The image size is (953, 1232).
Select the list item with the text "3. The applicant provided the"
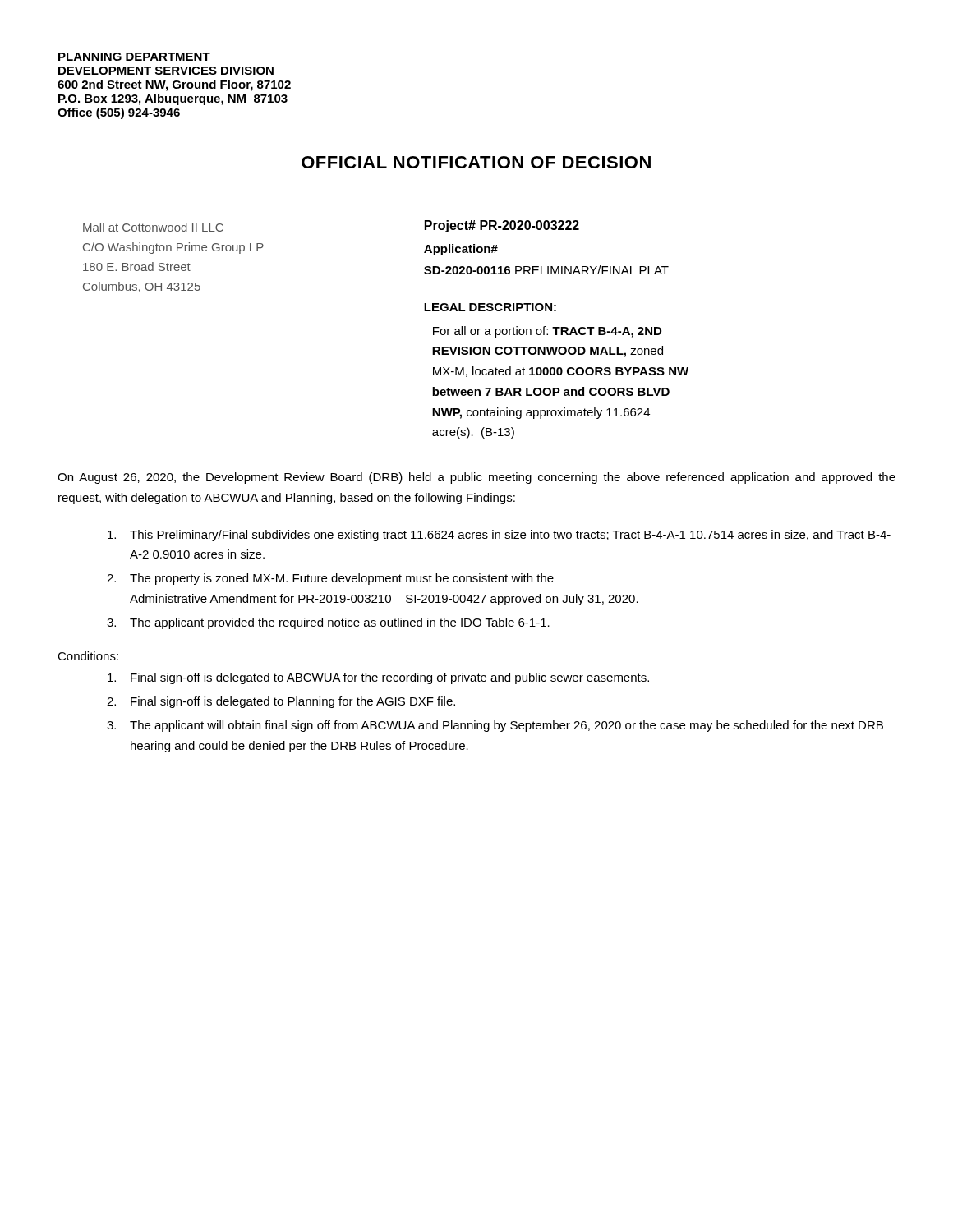click(x=328, y=623)
